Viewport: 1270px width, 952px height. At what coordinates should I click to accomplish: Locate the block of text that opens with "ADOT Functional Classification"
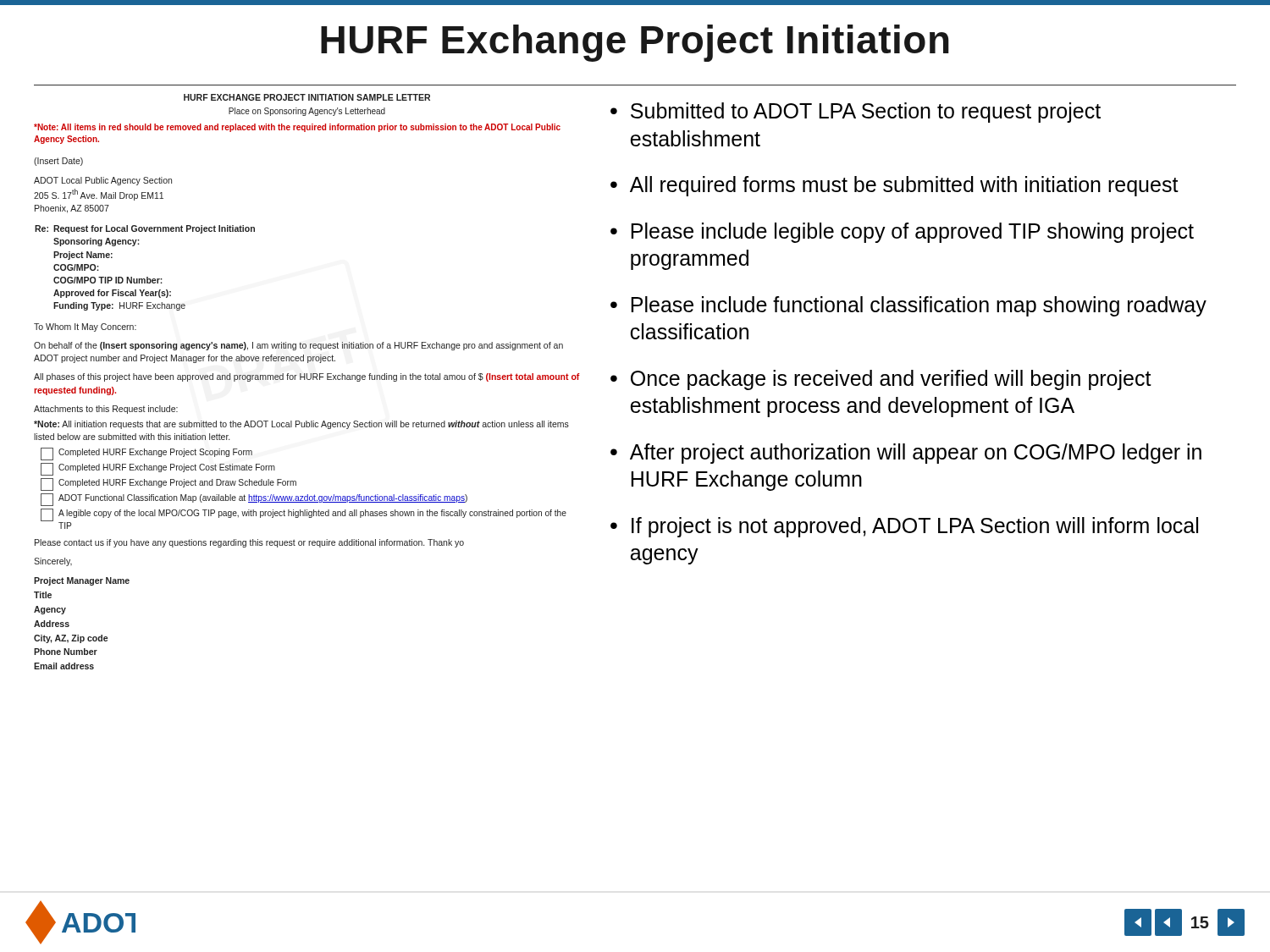tap(254, 500)
